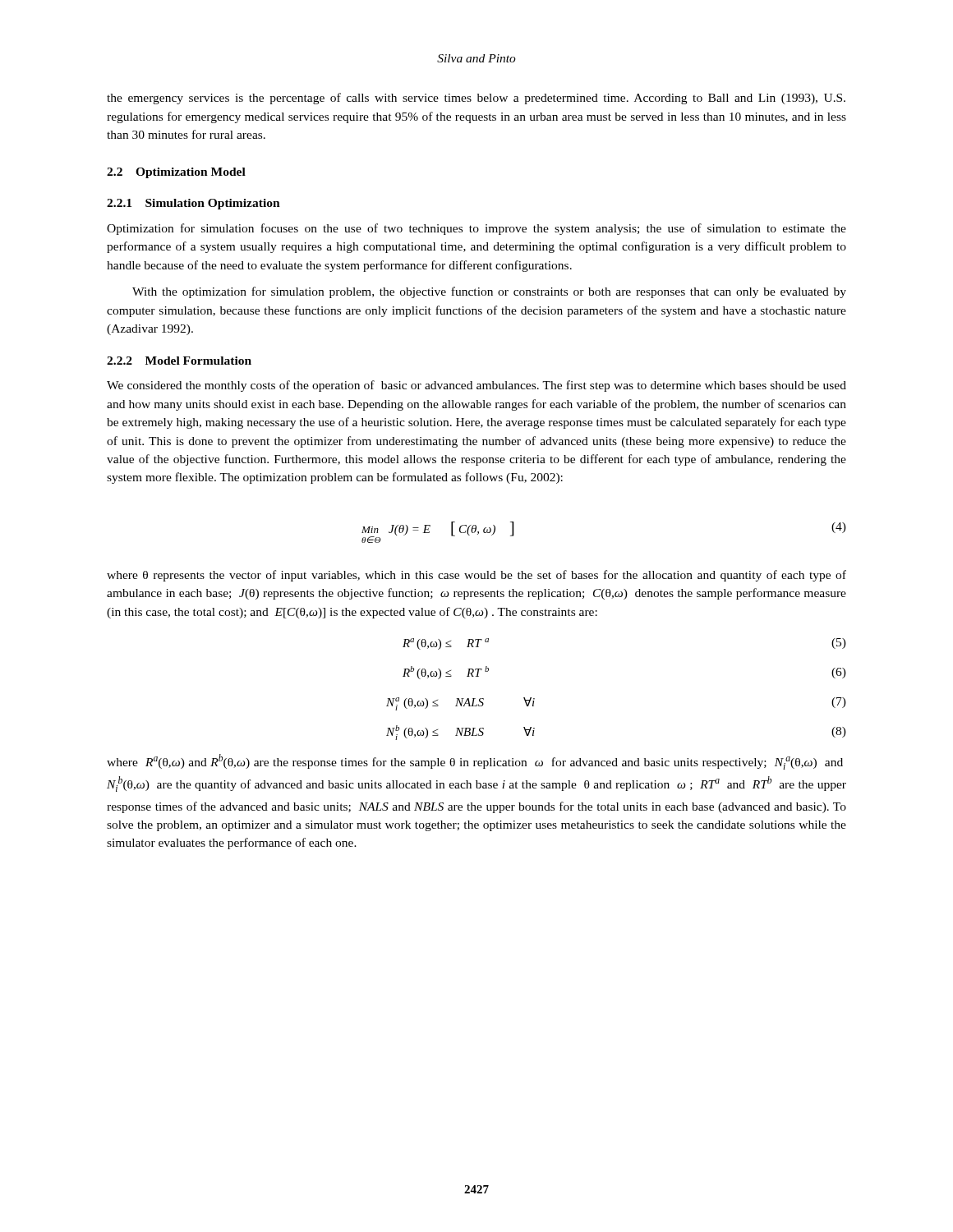Find the text block with the text "where Ra(θ,ω) and Rb(θ,ω) are the"
The width and height of the screenshot is (953, 1232).
point(476,801)
